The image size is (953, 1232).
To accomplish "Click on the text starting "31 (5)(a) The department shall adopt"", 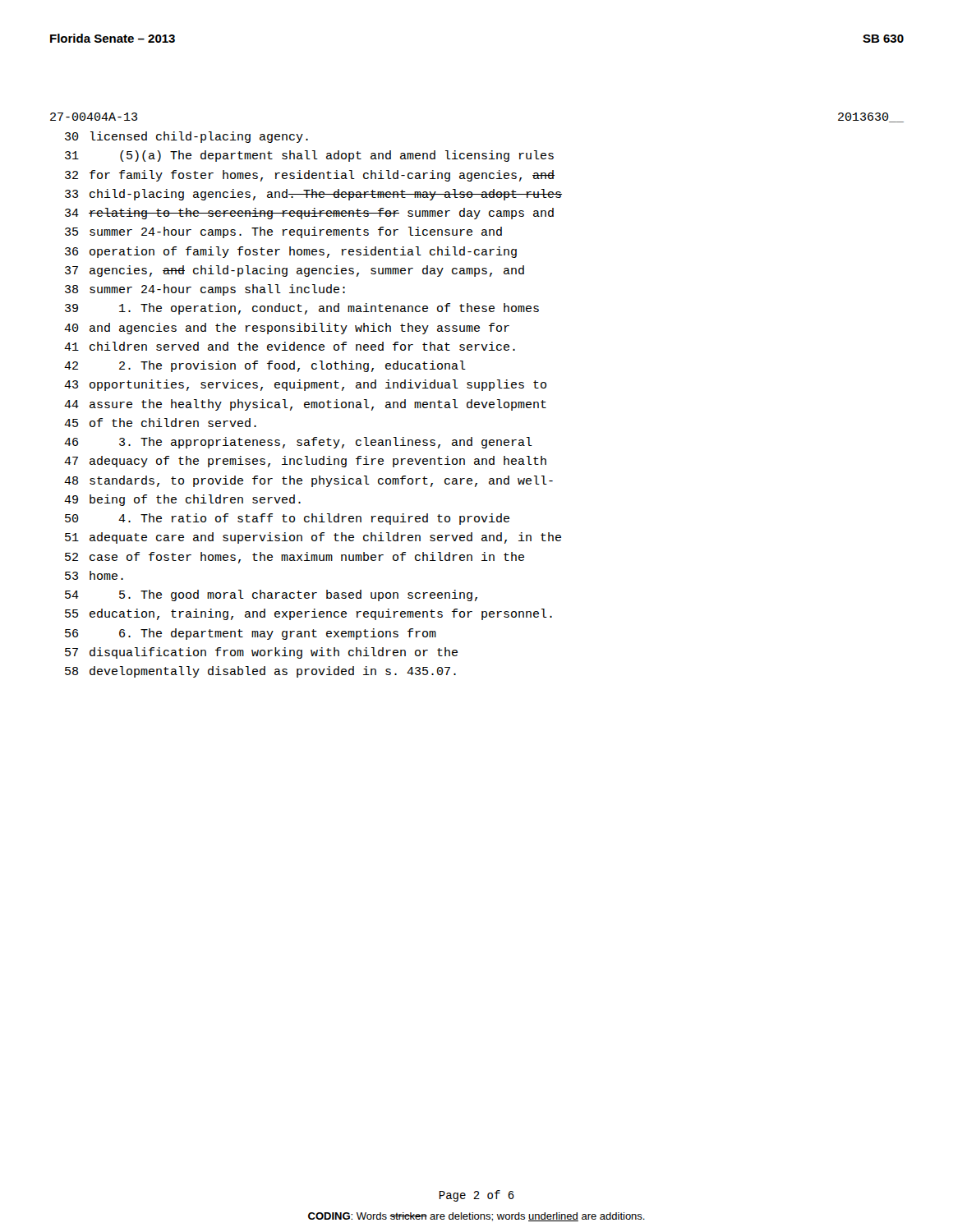I will point(476,224).
